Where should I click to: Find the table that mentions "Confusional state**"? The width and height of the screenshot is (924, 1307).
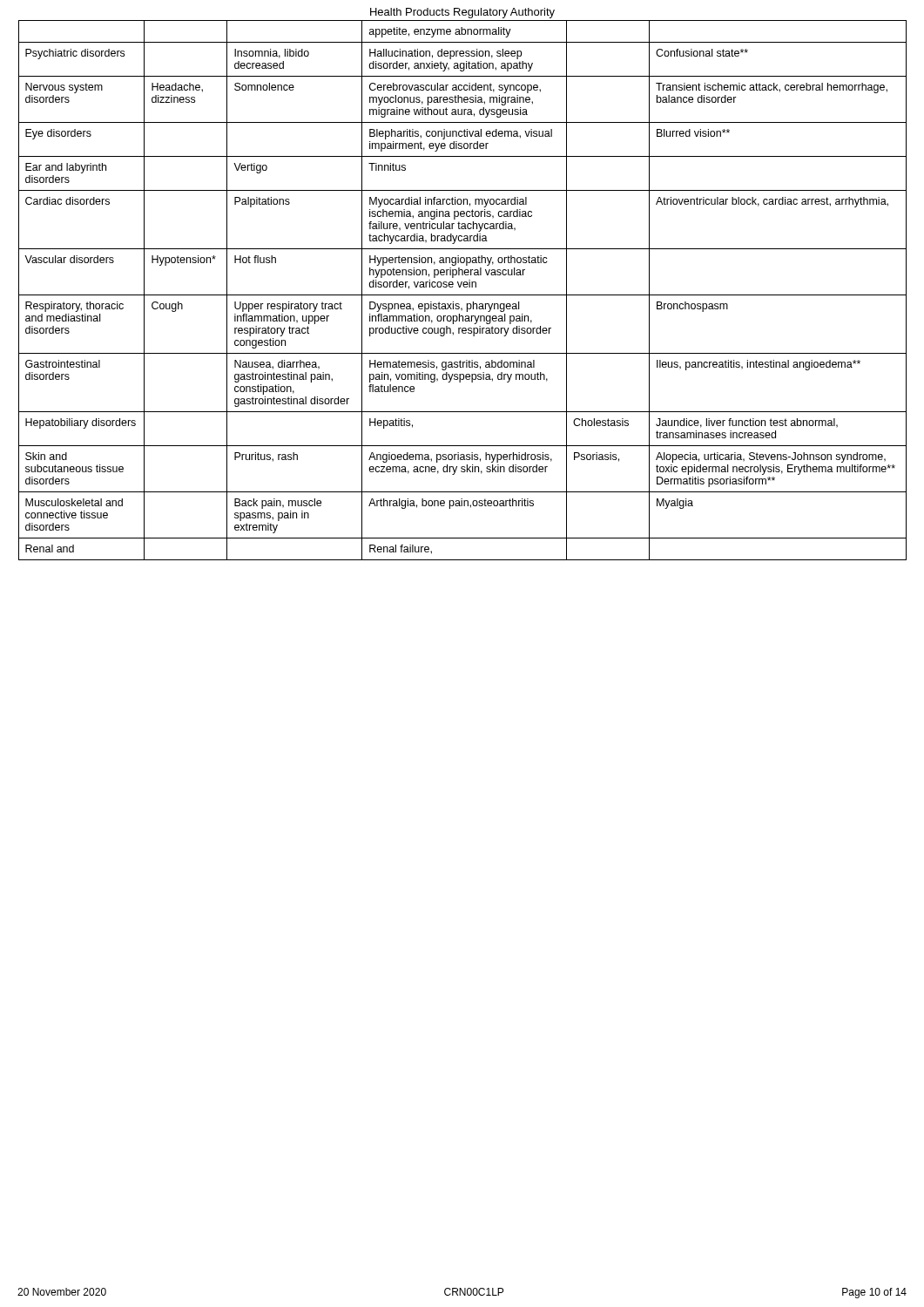[x=462, y=290]
